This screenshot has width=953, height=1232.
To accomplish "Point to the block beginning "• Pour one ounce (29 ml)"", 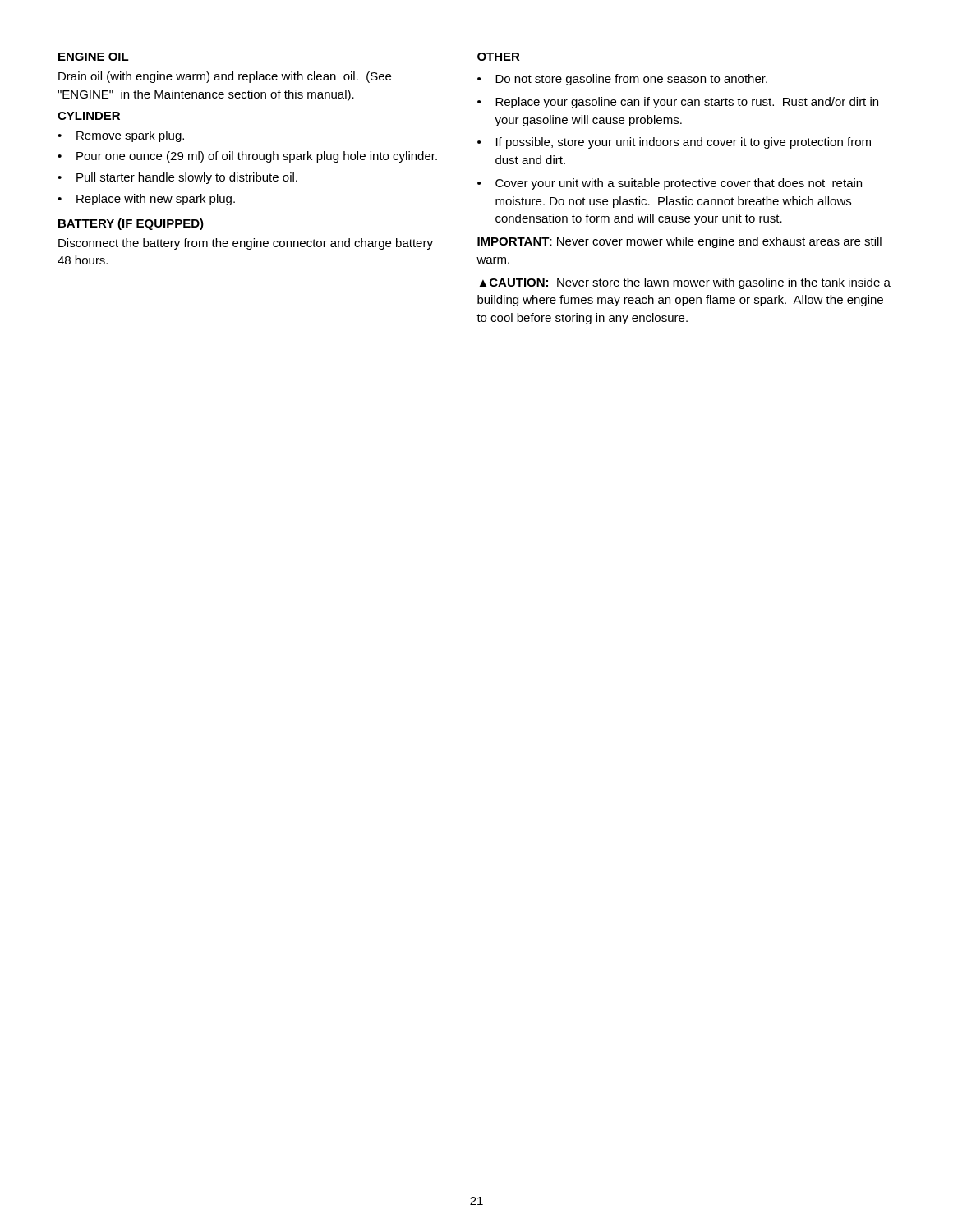I will pyautogui.click(x=248, y=156).
